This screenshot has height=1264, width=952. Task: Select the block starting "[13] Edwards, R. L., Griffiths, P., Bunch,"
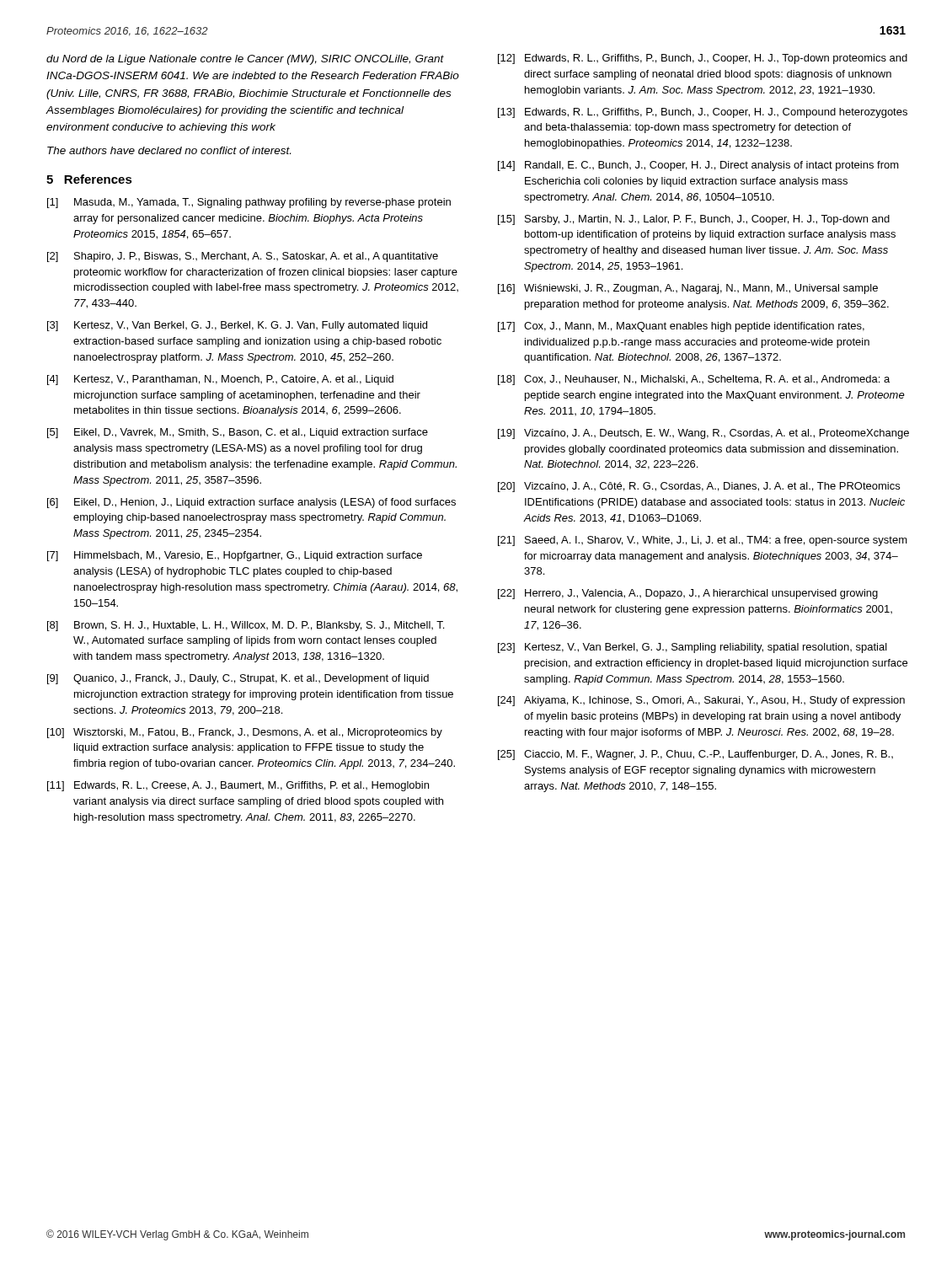703,128
